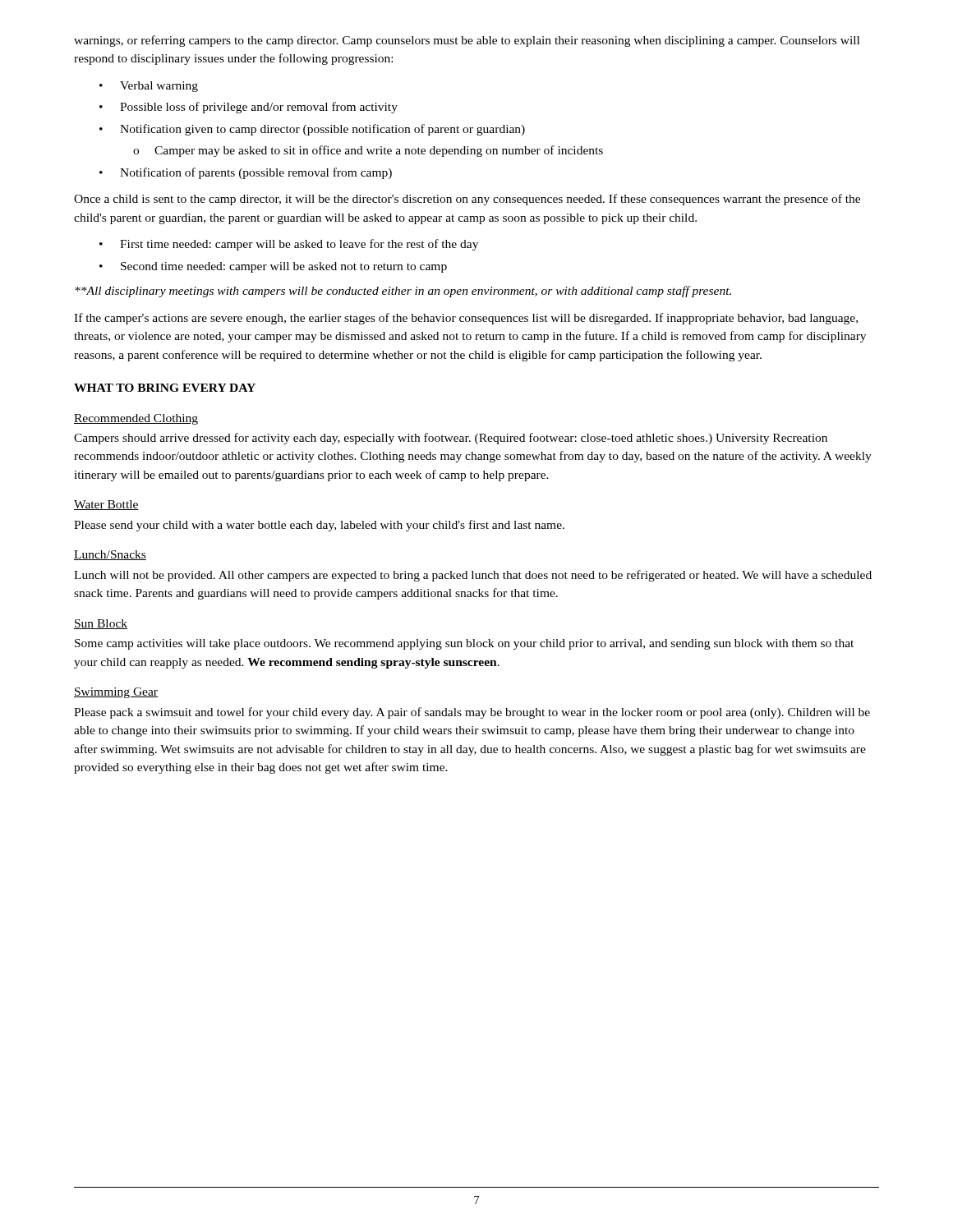Point to the text starting "• Notification given to camp director"
Screen dimensions: 1232x953
tap(312, 129)
